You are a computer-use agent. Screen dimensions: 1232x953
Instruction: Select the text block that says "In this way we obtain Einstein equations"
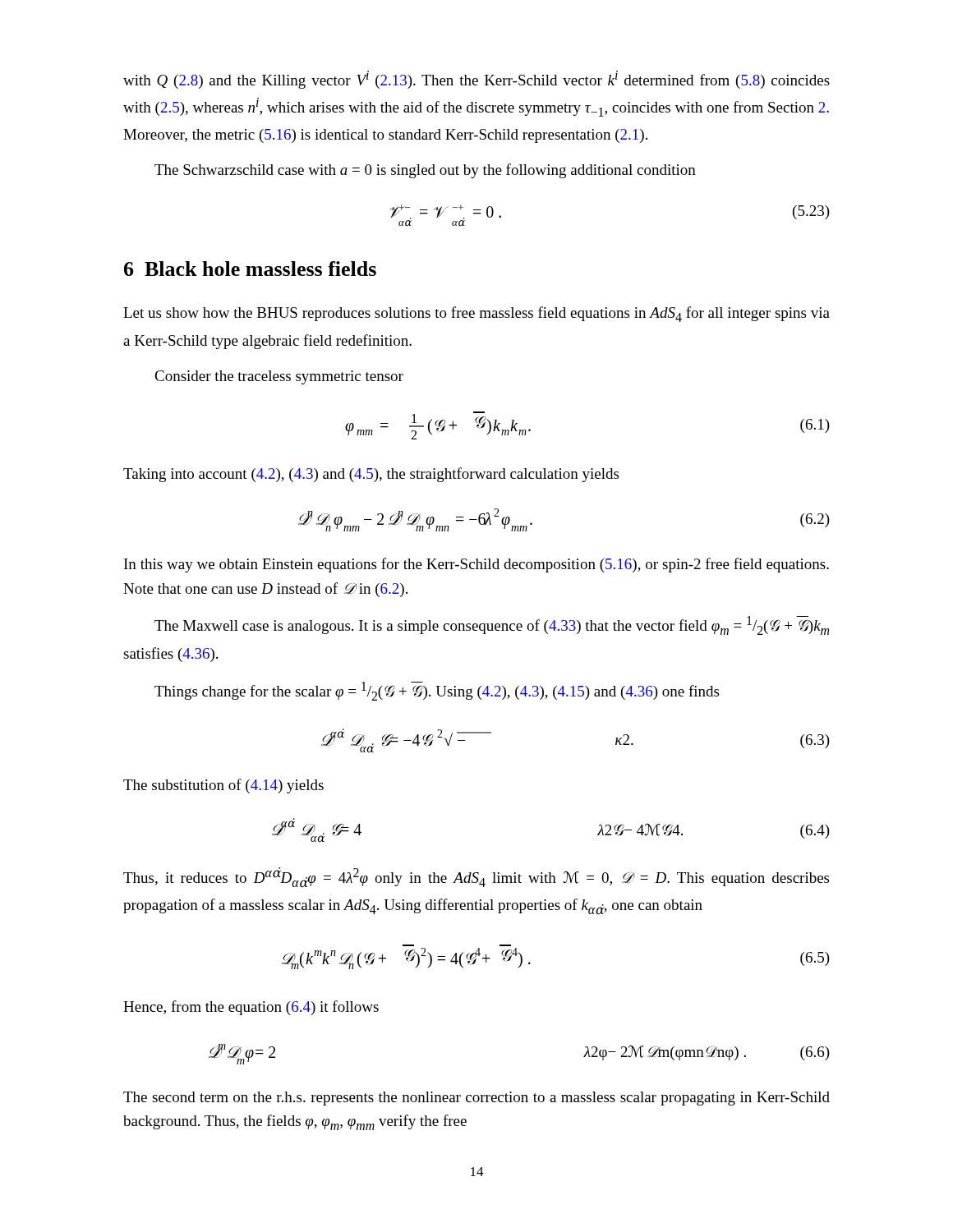[476, 576]
